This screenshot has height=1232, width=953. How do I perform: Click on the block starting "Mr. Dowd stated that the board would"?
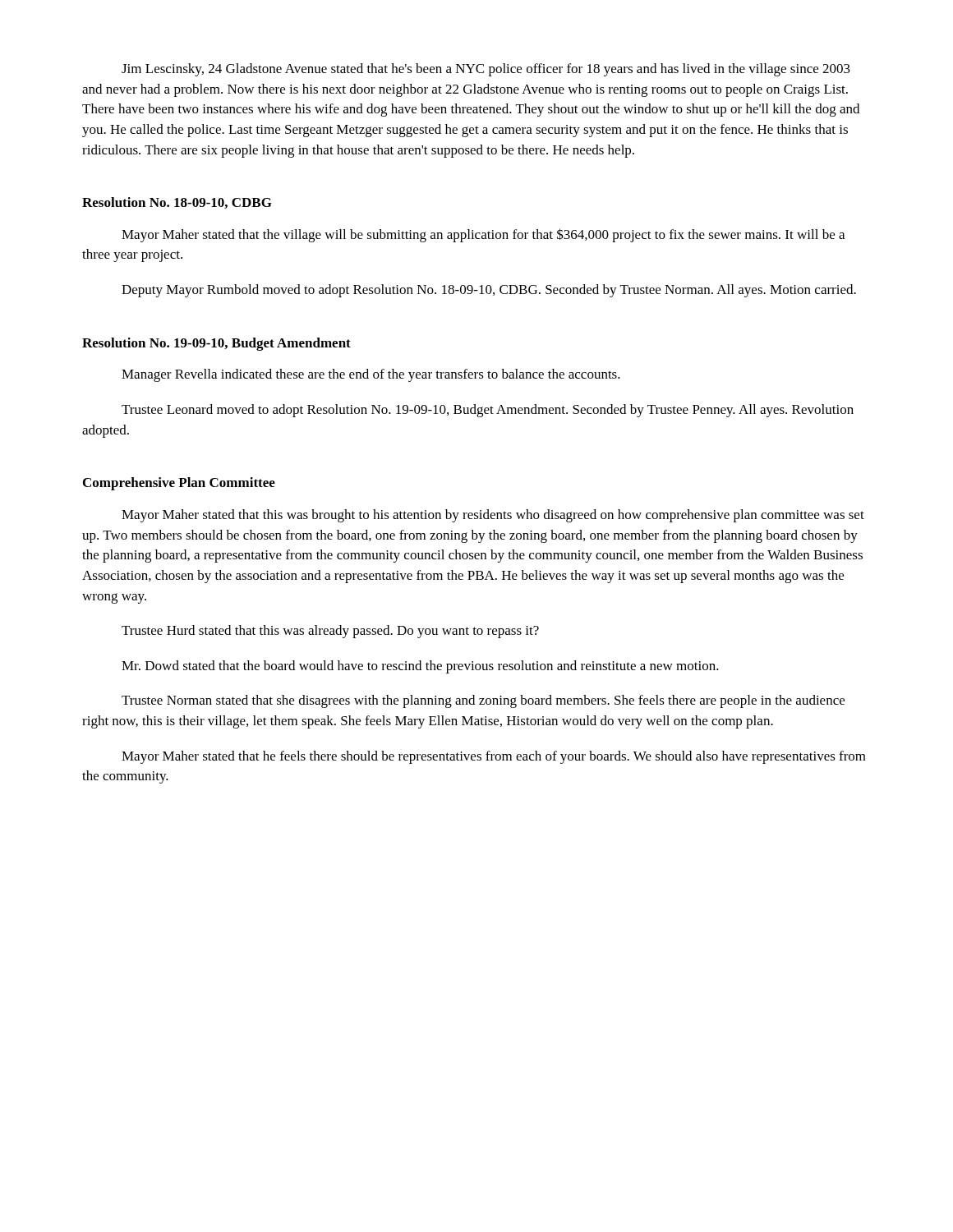pos(476,666)
